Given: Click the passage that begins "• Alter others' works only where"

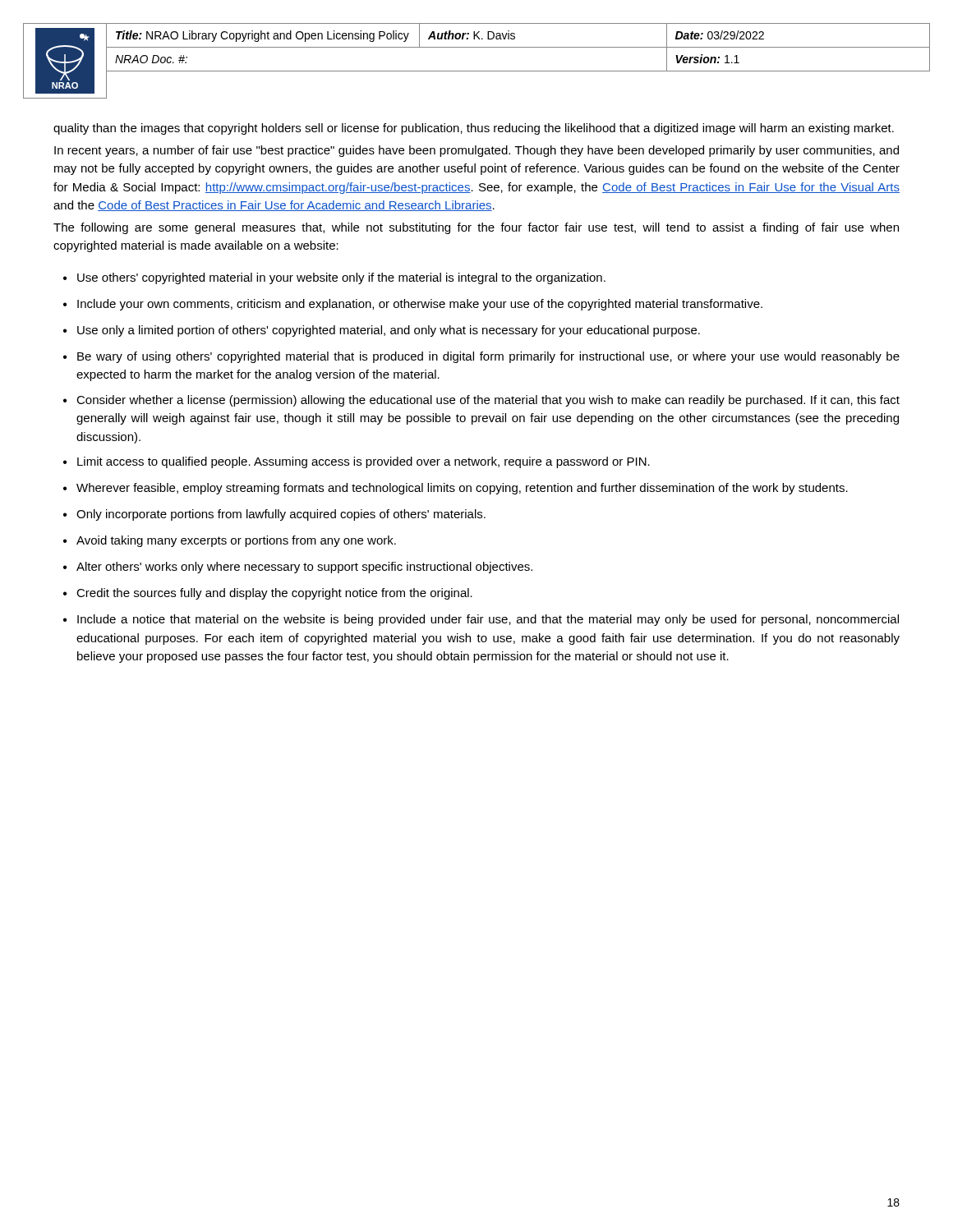Looking at the screenshot, I should point(476,568).
